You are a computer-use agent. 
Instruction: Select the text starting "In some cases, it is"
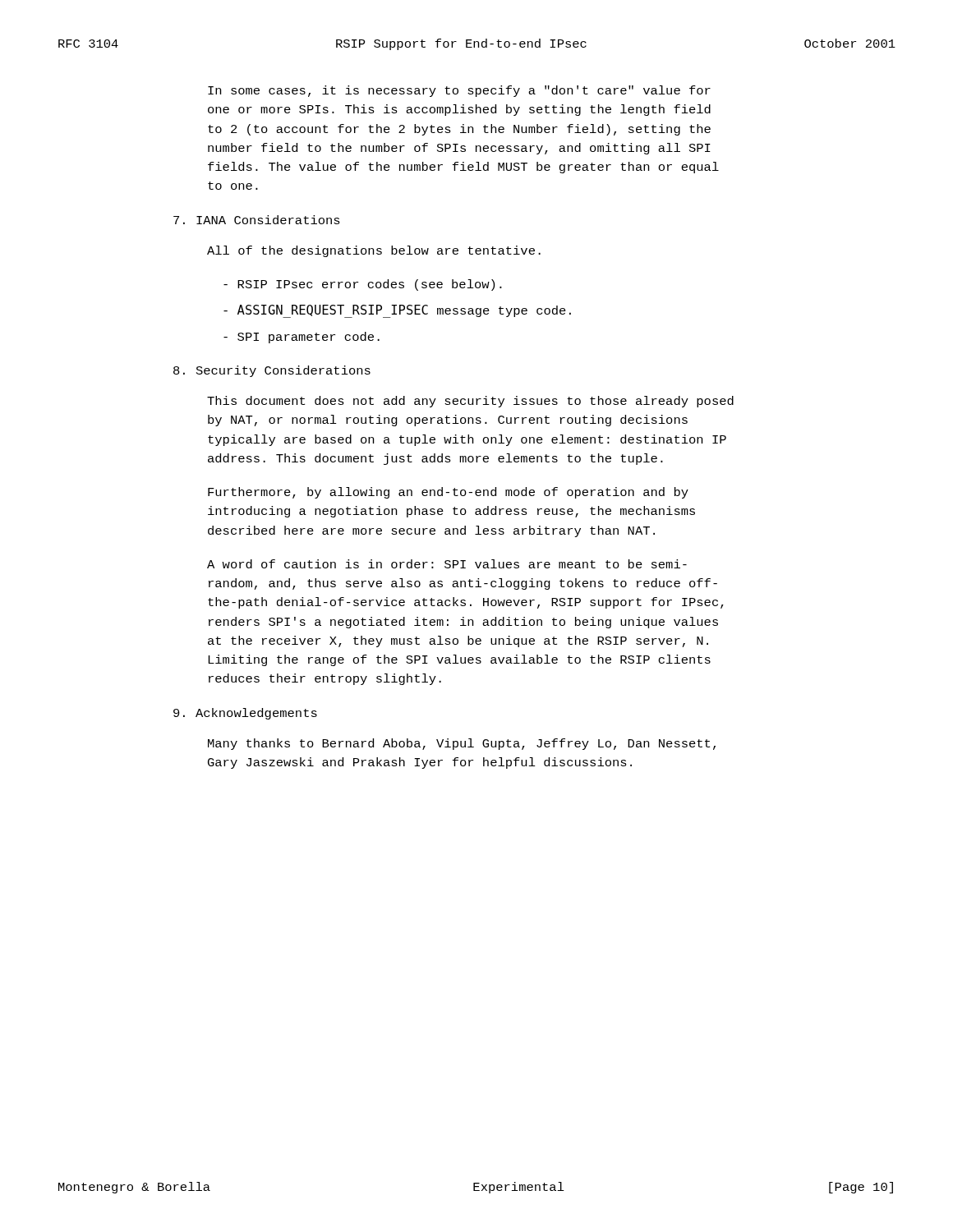(463, 139)
